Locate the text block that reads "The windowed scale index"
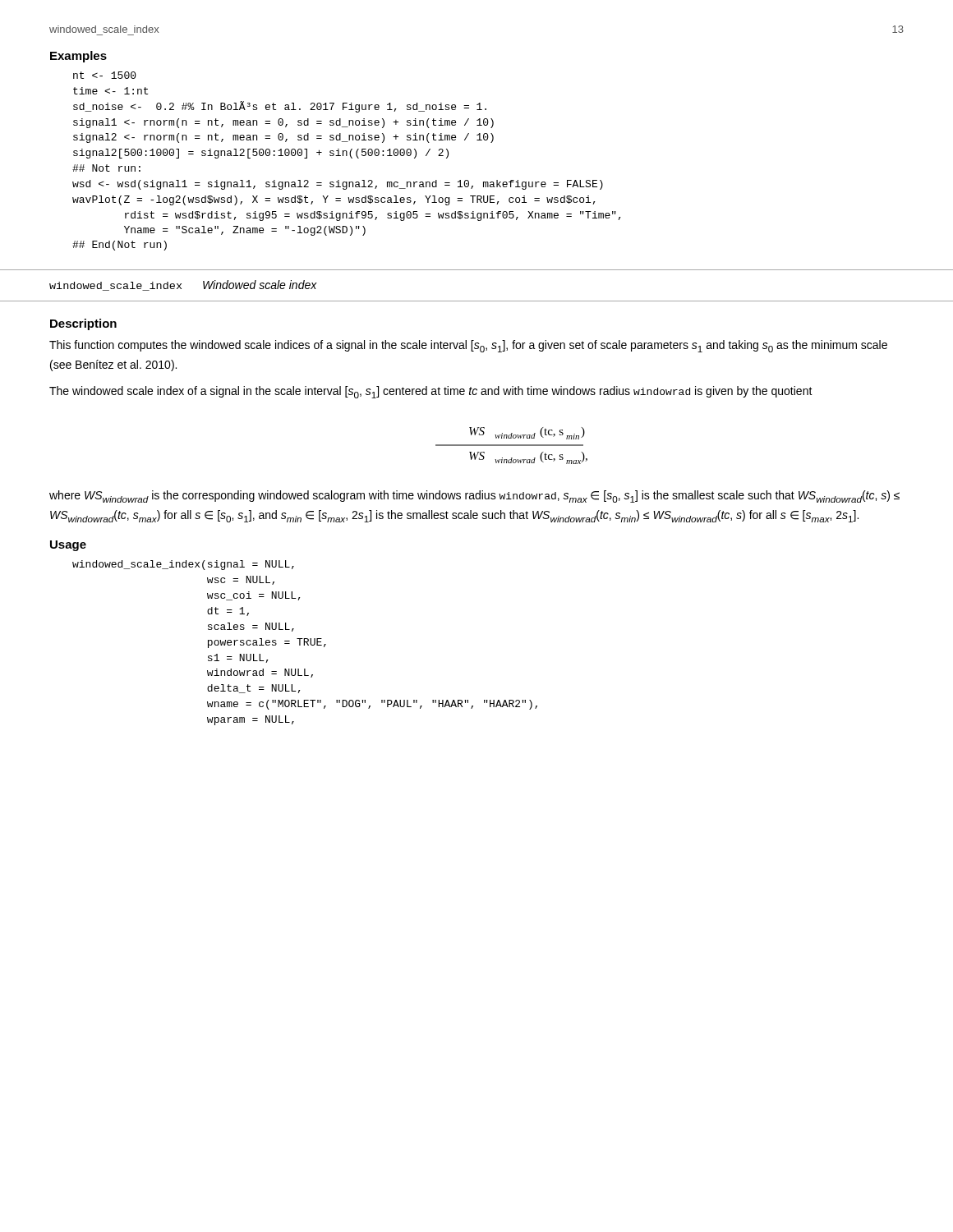The image size is (953, 1232). (x=476, y=392)
